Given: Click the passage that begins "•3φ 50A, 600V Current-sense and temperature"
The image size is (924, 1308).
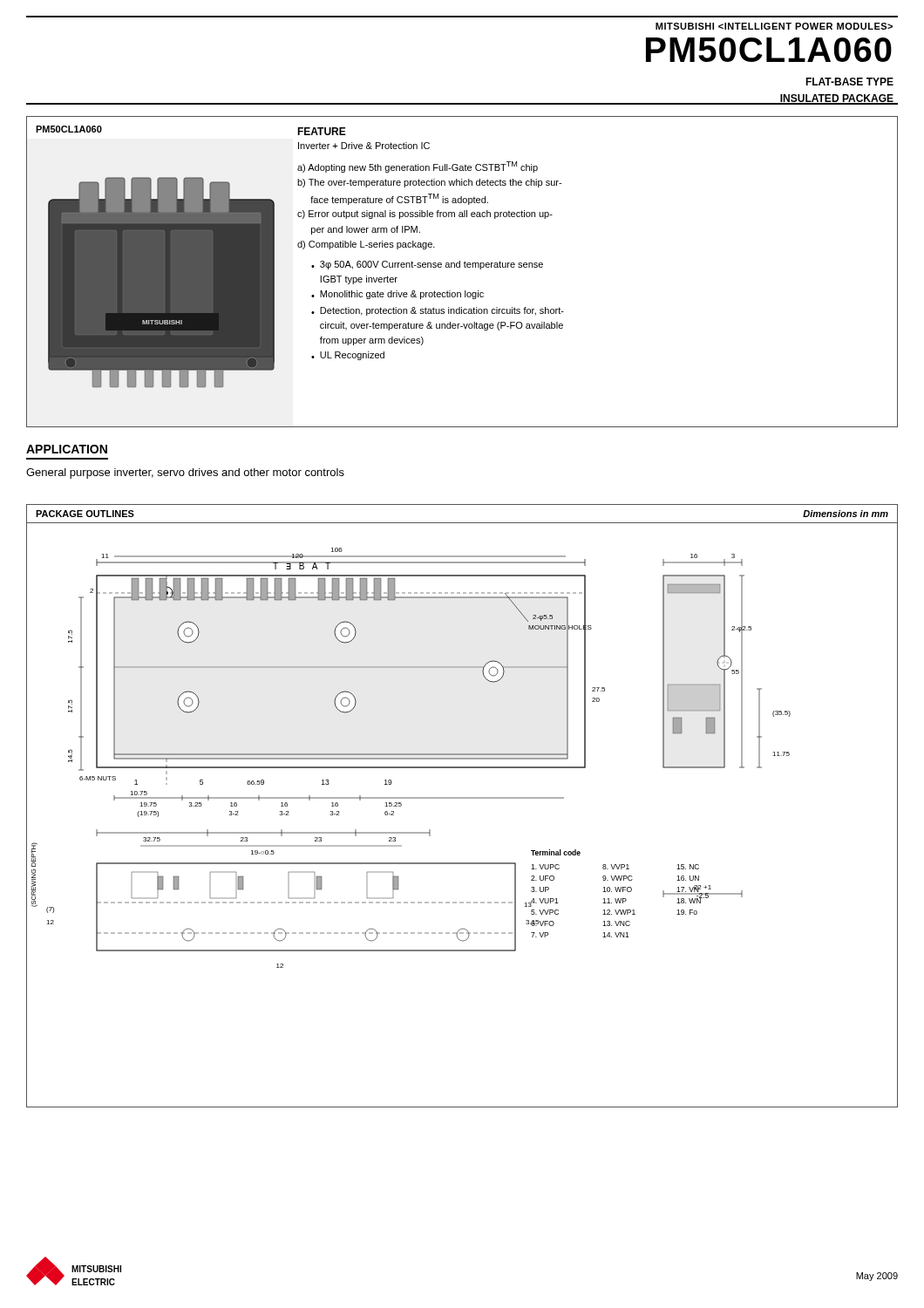Looking at the screenshot, I should tap(427, 272).
